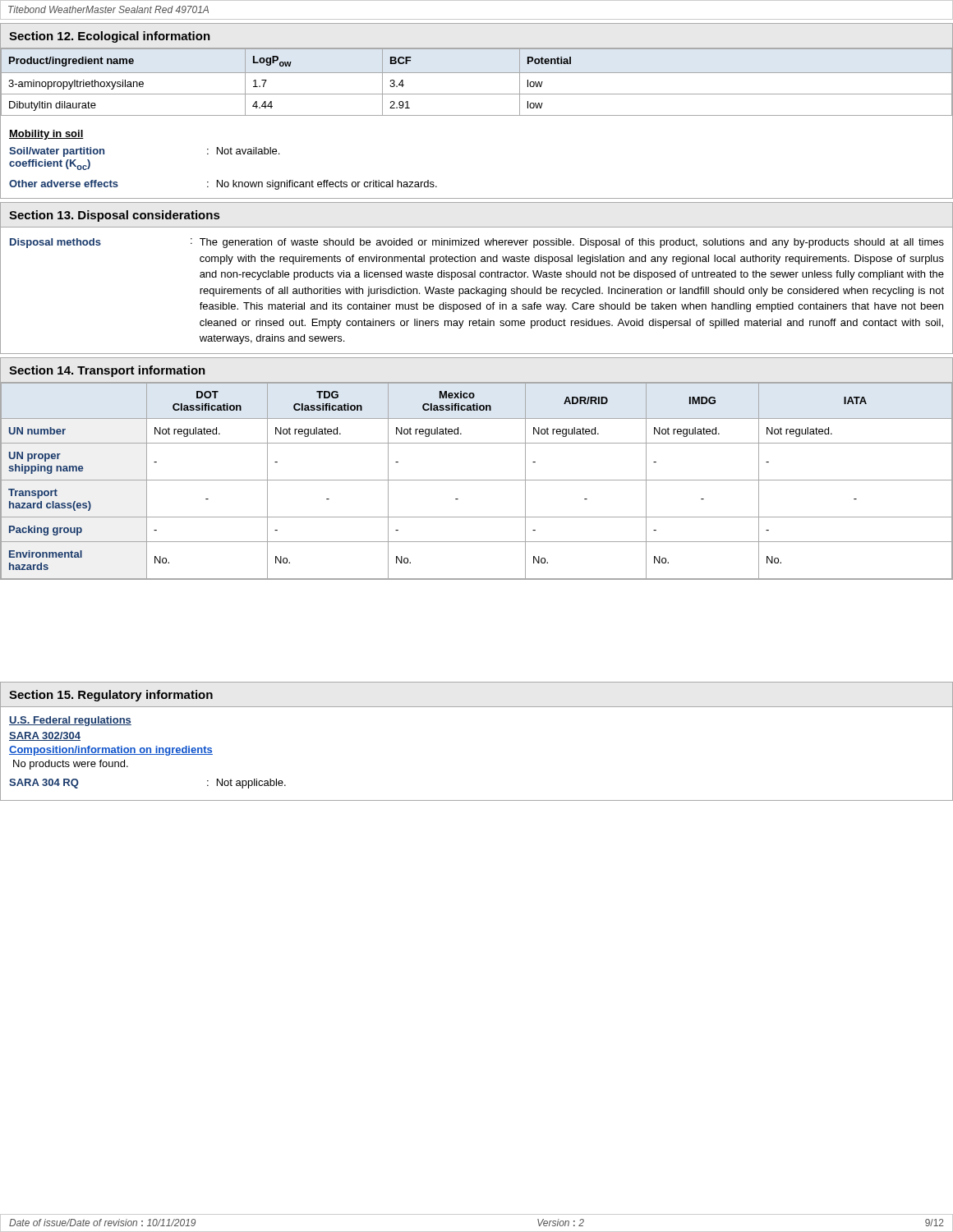Screen dimensions: 1232x953
Task: Find the passage starting "Soil/water partitioncoefficient (Koc) :"
Action: (57, 152)
